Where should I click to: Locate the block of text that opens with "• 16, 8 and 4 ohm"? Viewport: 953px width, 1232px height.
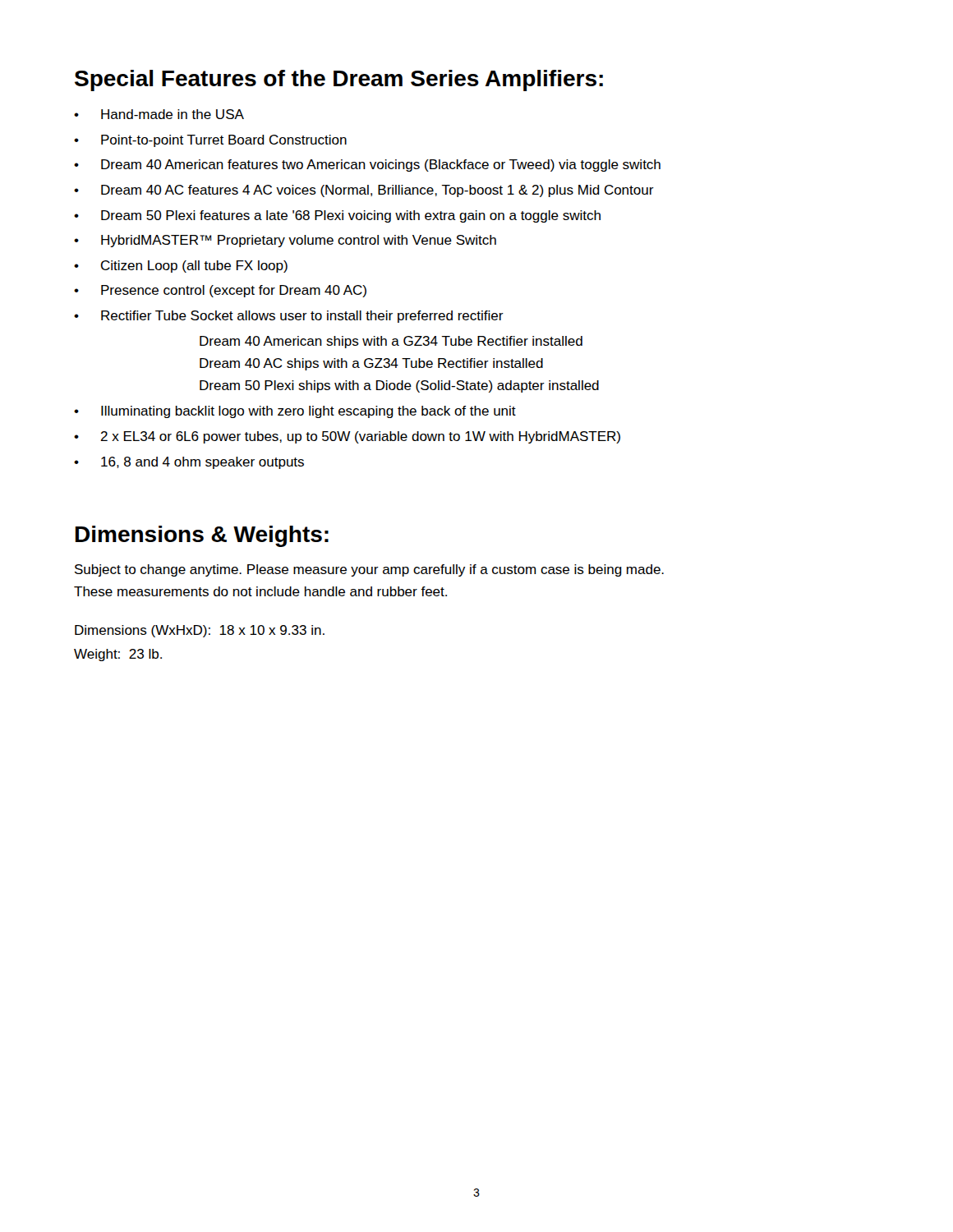click(189, 463)
